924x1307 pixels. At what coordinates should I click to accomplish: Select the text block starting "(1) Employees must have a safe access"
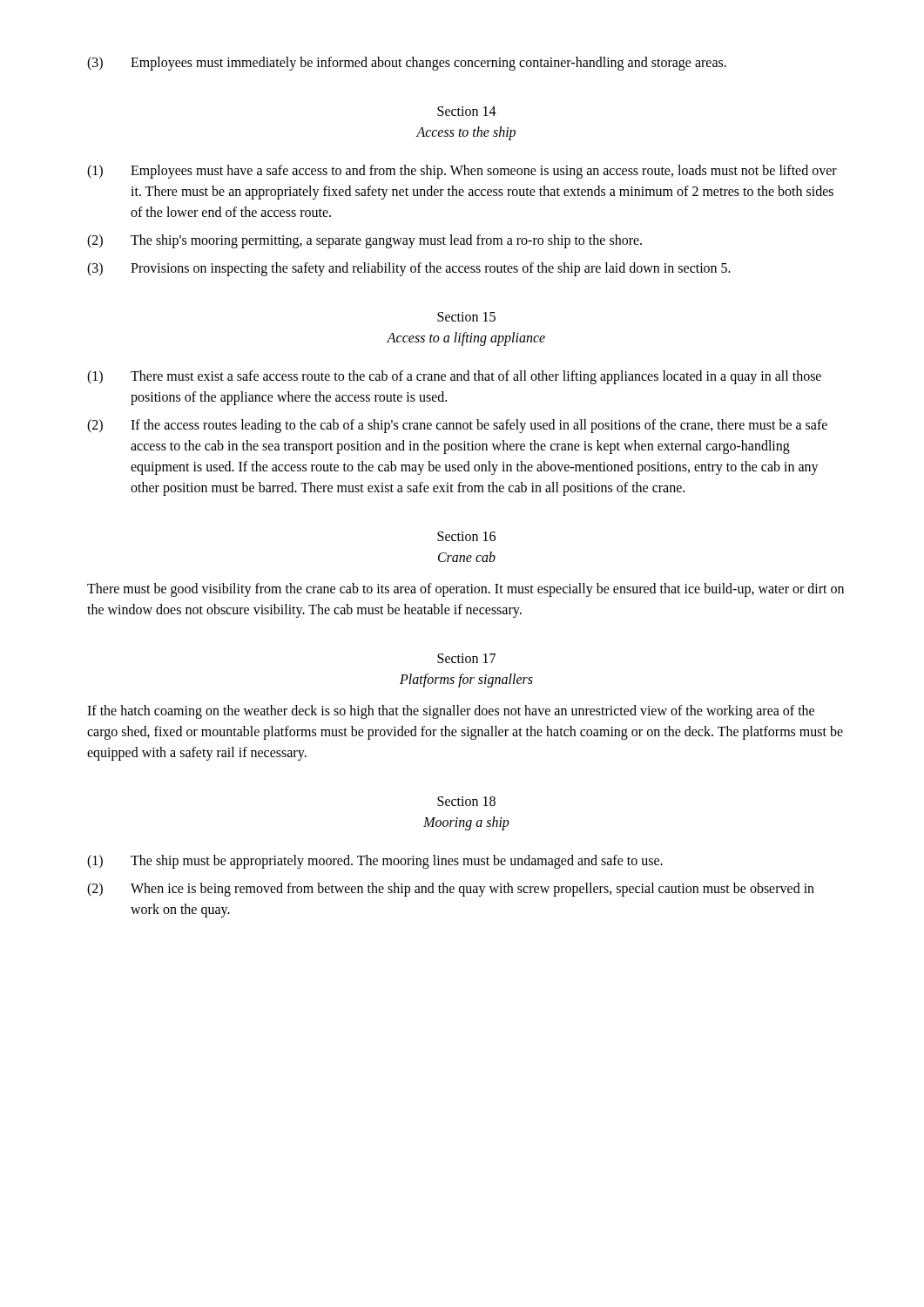466,192
